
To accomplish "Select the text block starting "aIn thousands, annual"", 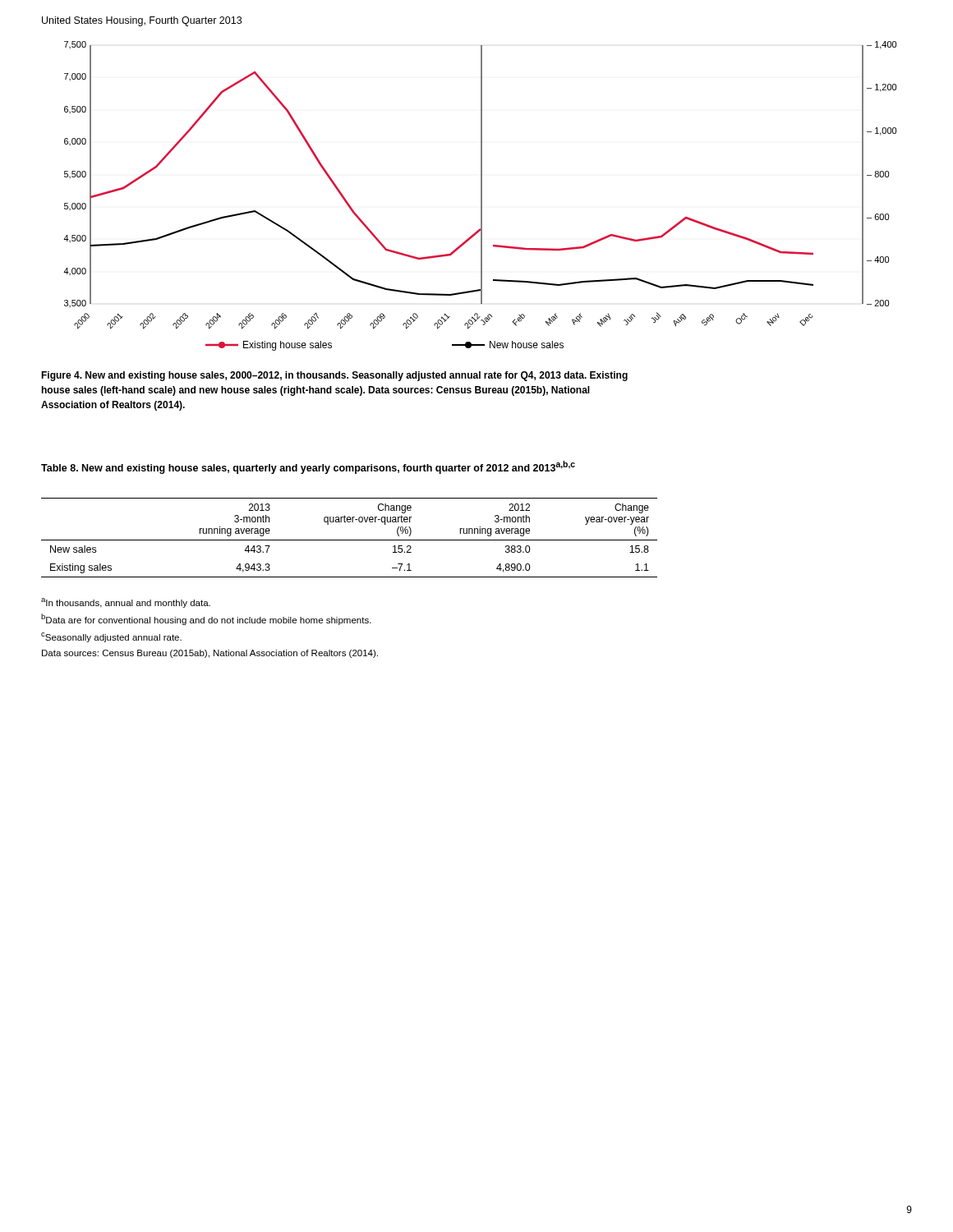I will click(210, 626).
